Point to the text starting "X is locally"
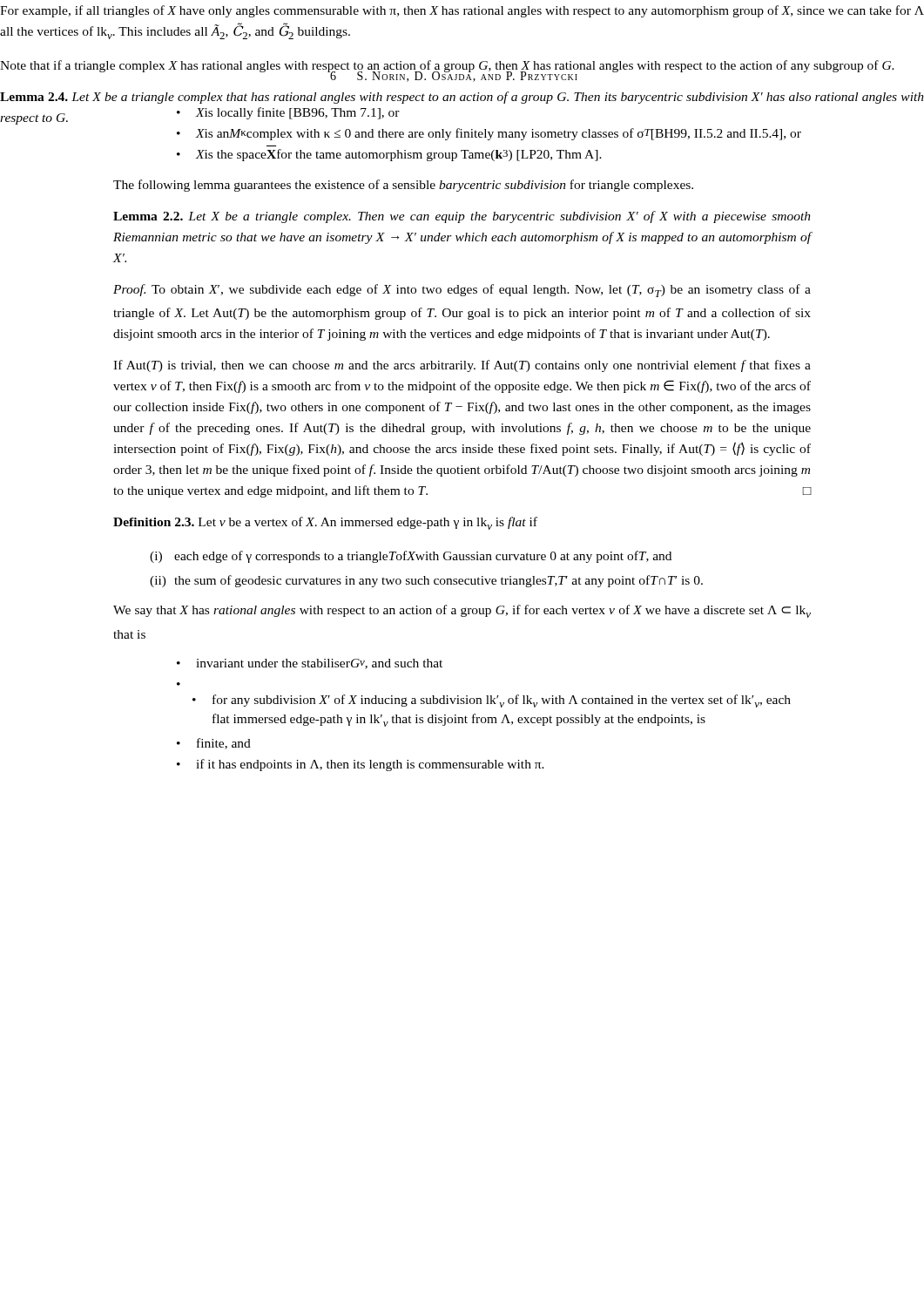This screenshot has height=1307, width=924. tap(488, 112)
